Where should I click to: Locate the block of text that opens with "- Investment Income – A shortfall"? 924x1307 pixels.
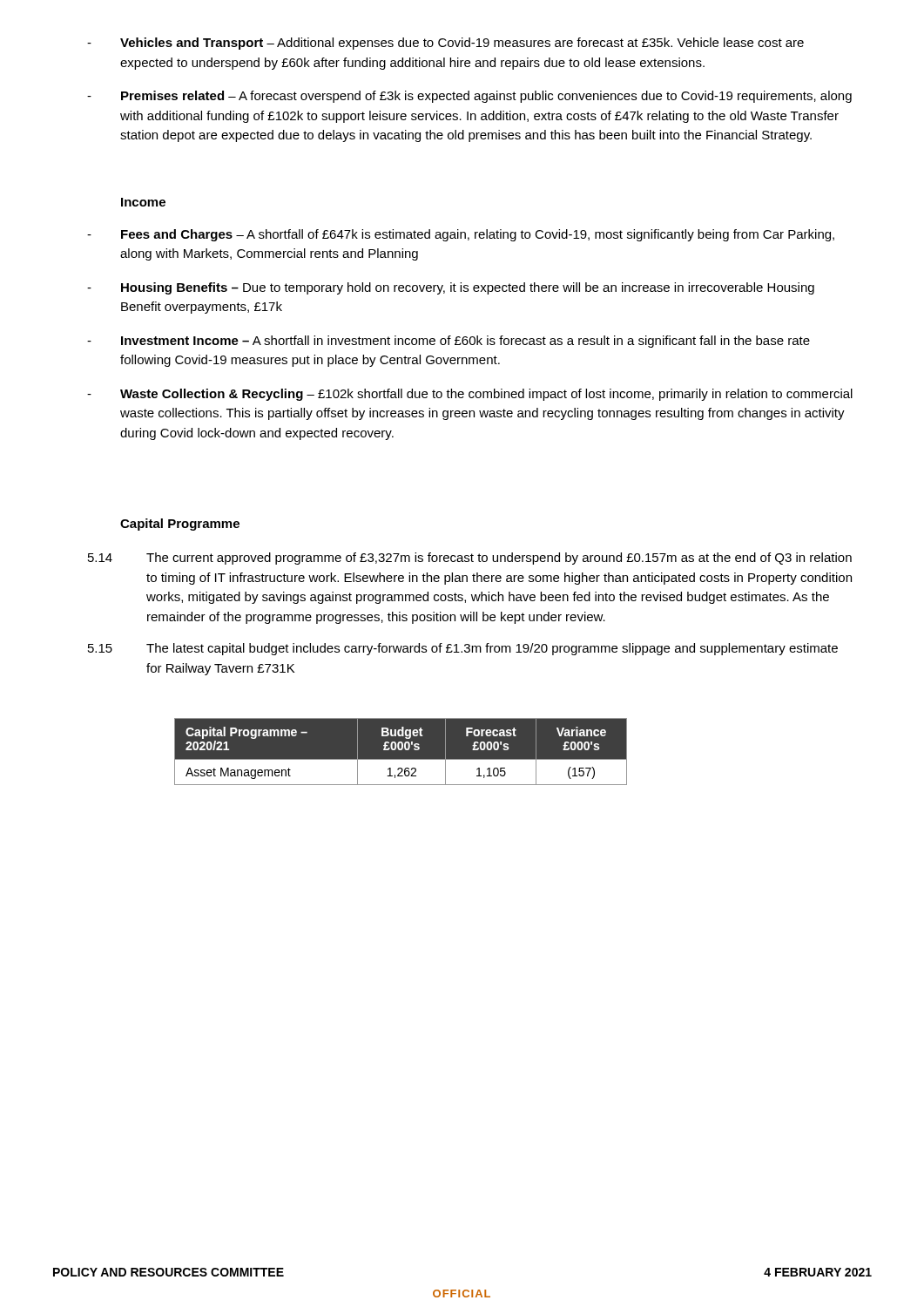click(x=471, y=350)
